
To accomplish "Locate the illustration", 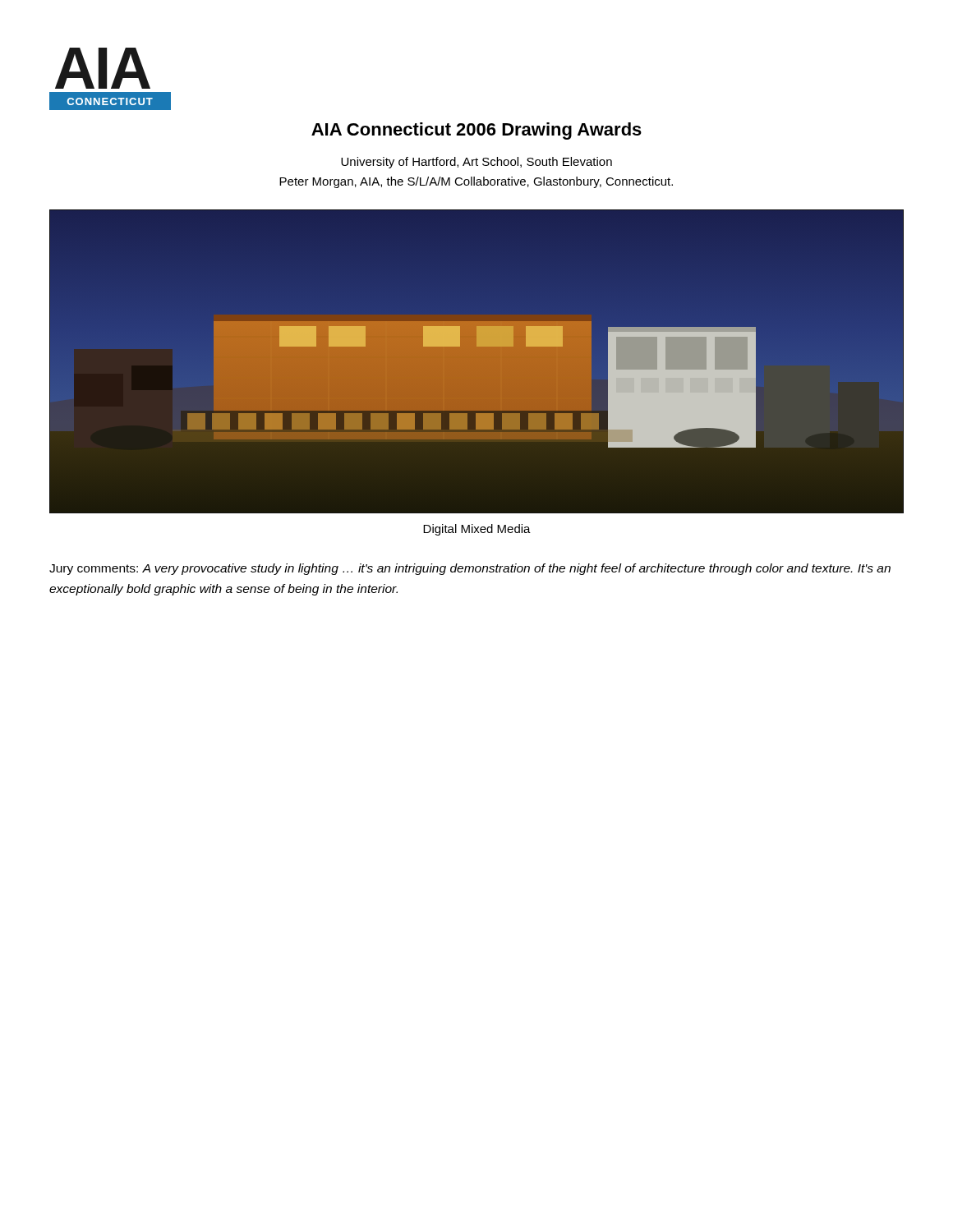I will coord(476,361).
